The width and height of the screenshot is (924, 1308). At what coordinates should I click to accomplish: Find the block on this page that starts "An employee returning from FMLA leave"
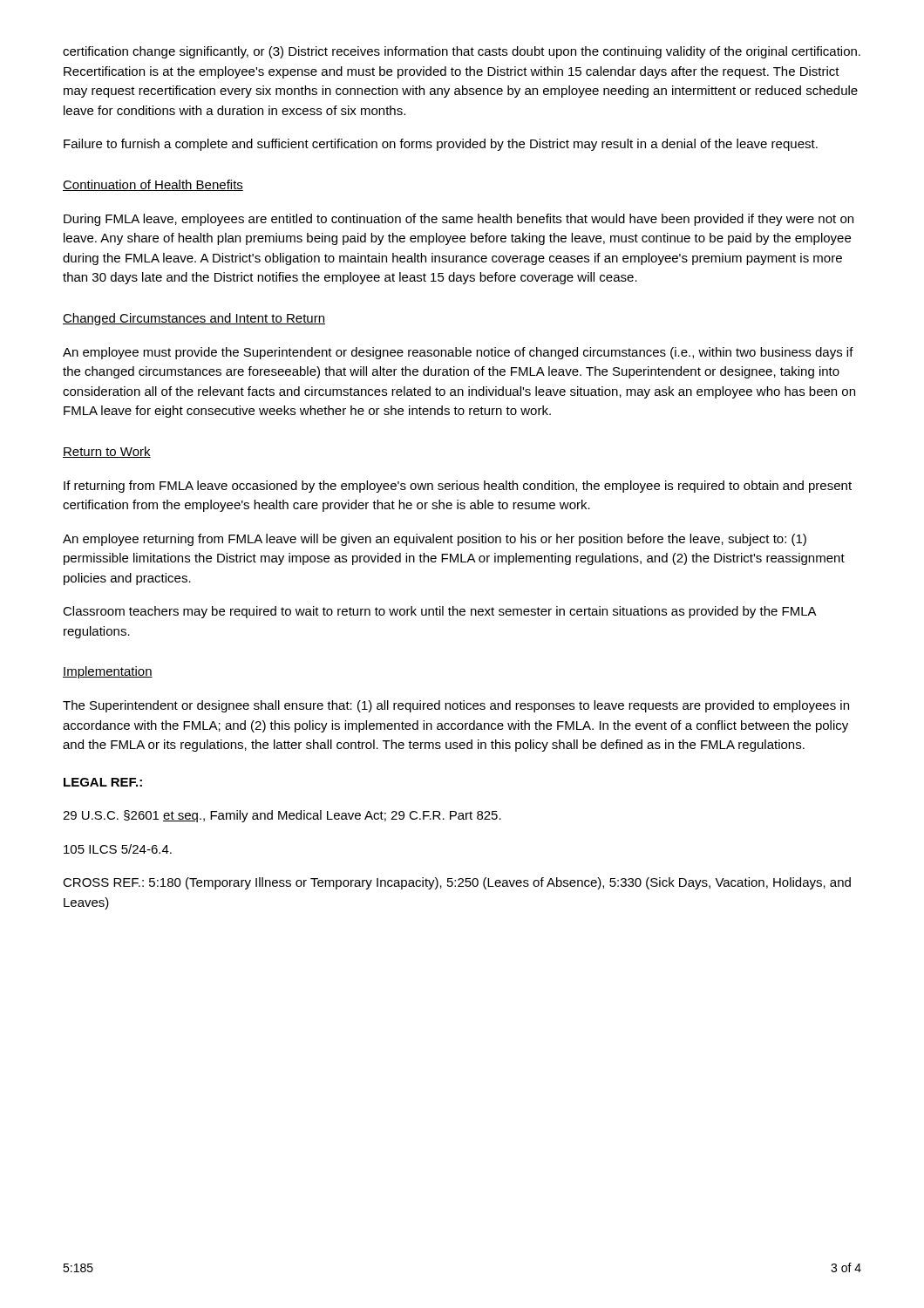453,558
